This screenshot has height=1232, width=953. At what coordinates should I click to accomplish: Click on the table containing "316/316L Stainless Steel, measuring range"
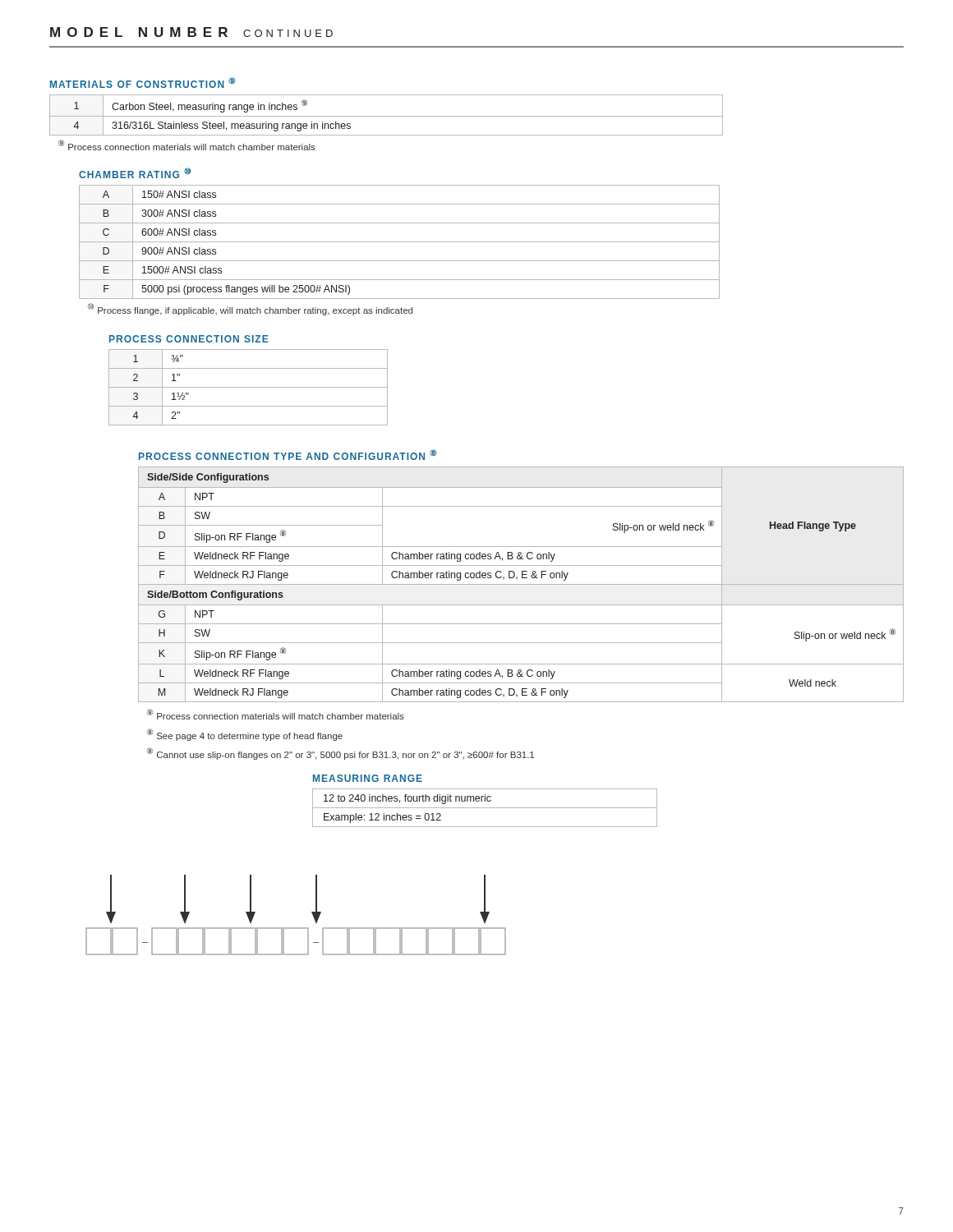(x=476, y=115)
